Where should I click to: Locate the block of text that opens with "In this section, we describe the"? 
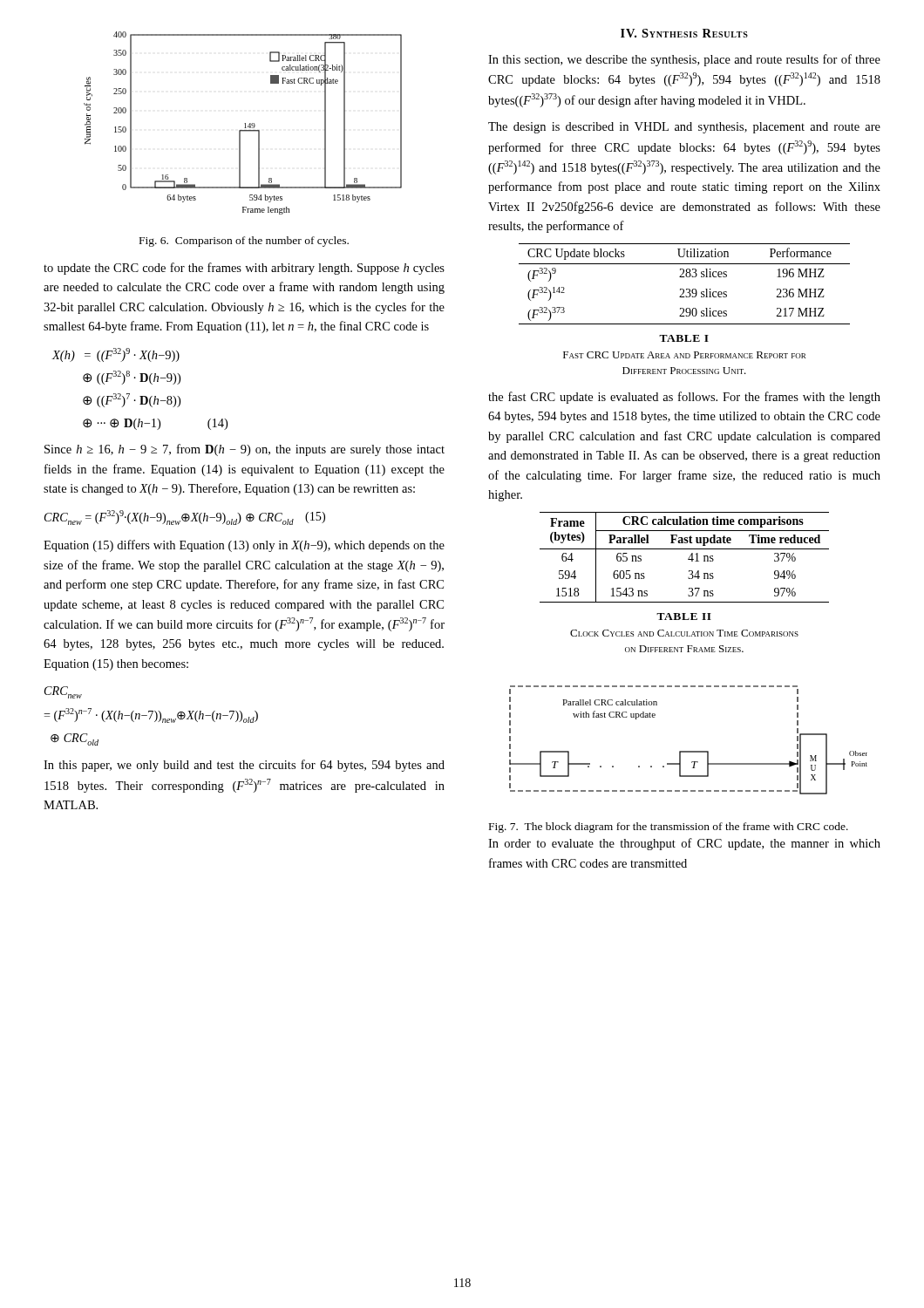(x=684, y=80)
